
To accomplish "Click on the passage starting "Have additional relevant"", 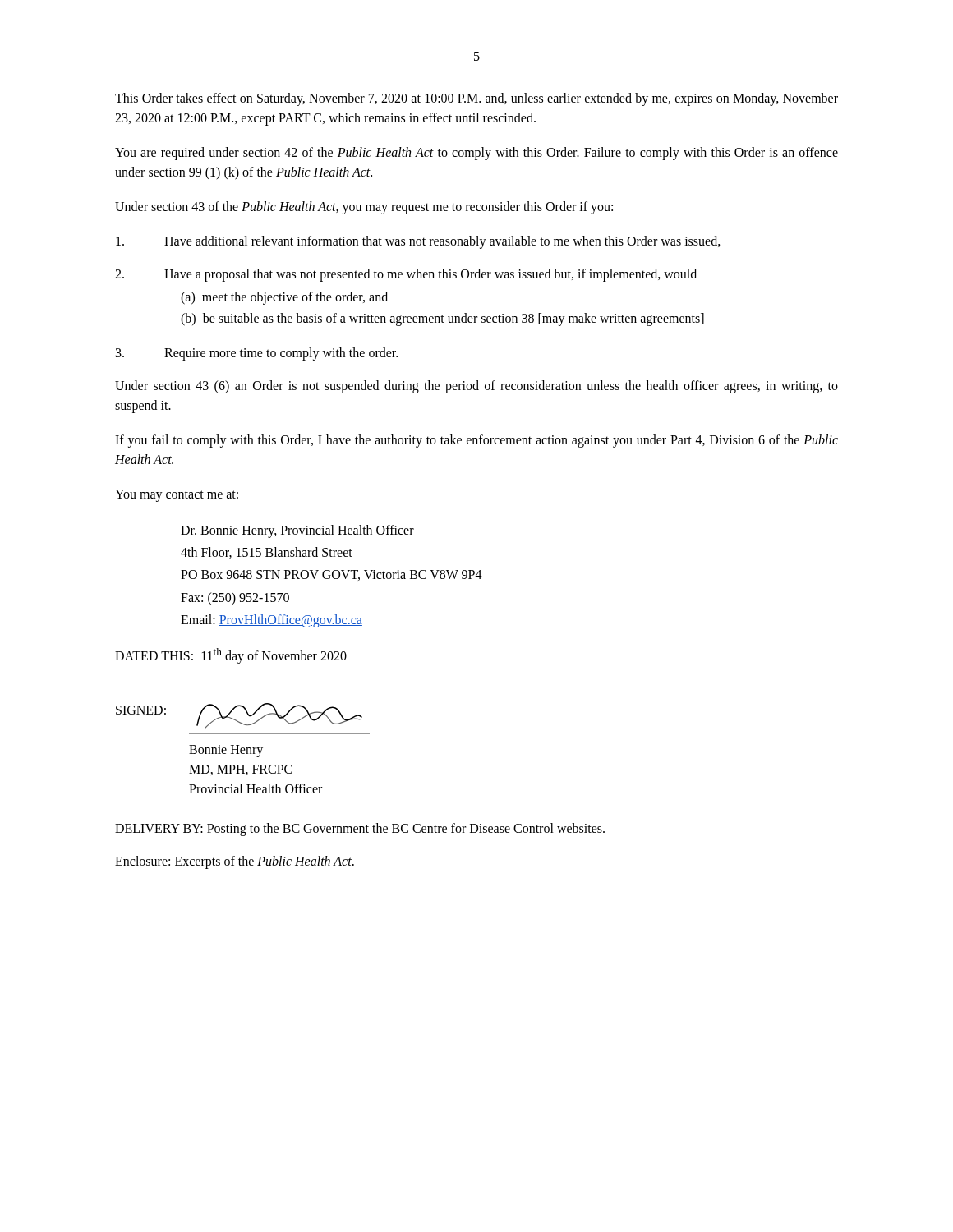I will tap(476, 241).
